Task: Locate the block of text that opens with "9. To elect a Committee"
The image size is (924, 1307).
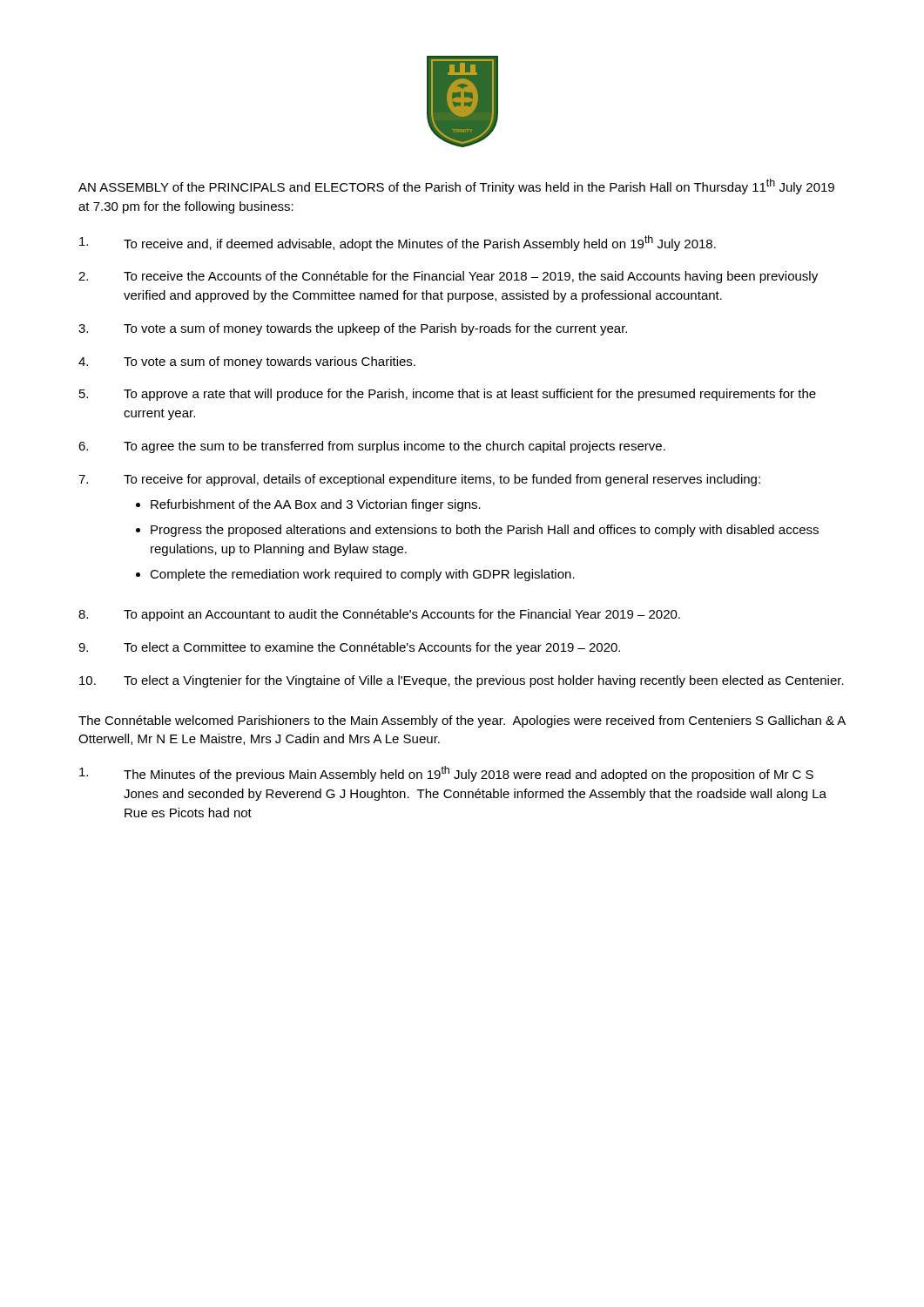Action: (462, 647)
